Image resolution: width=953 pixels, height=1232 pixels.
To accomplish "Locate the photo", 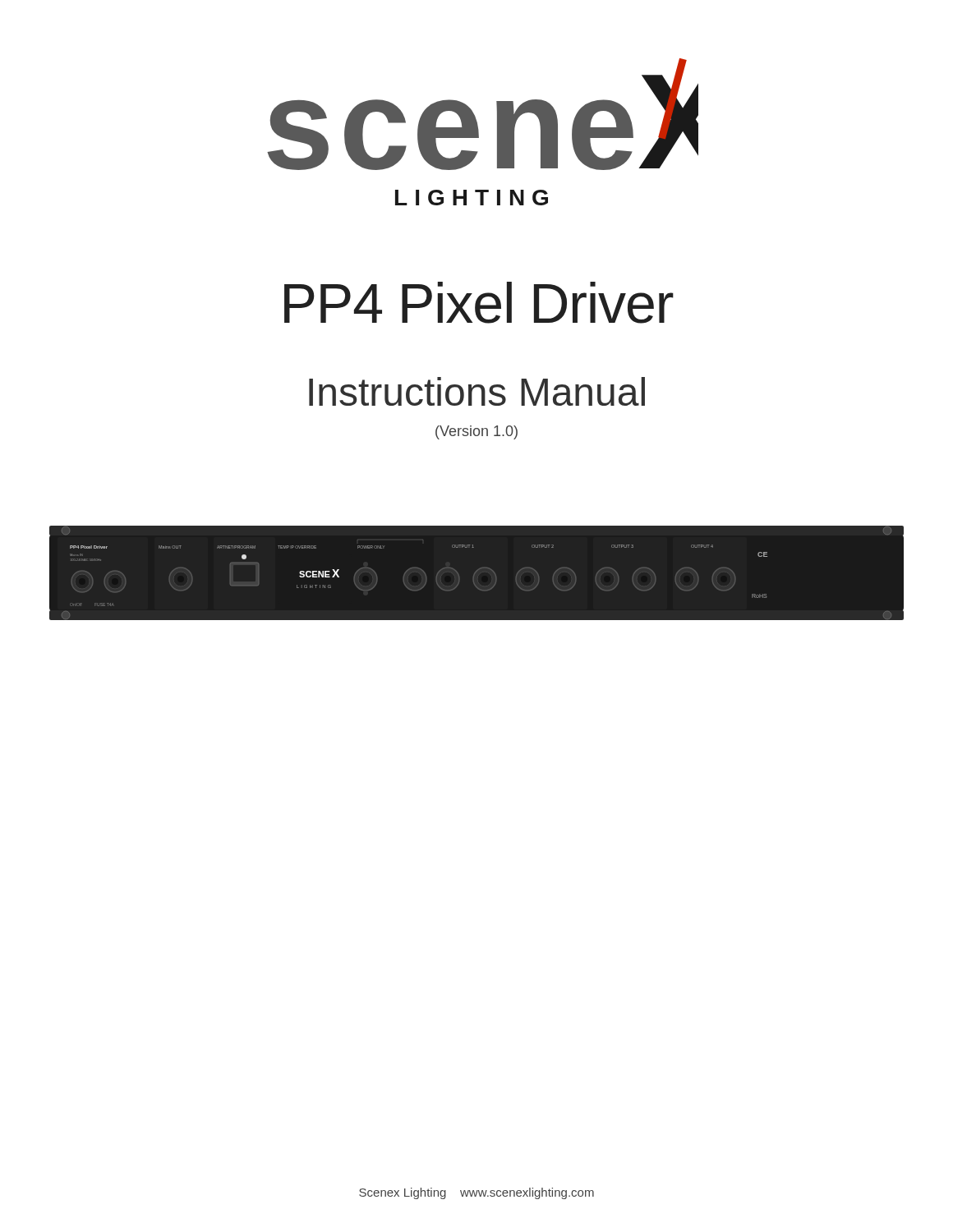I will point(476,575).
